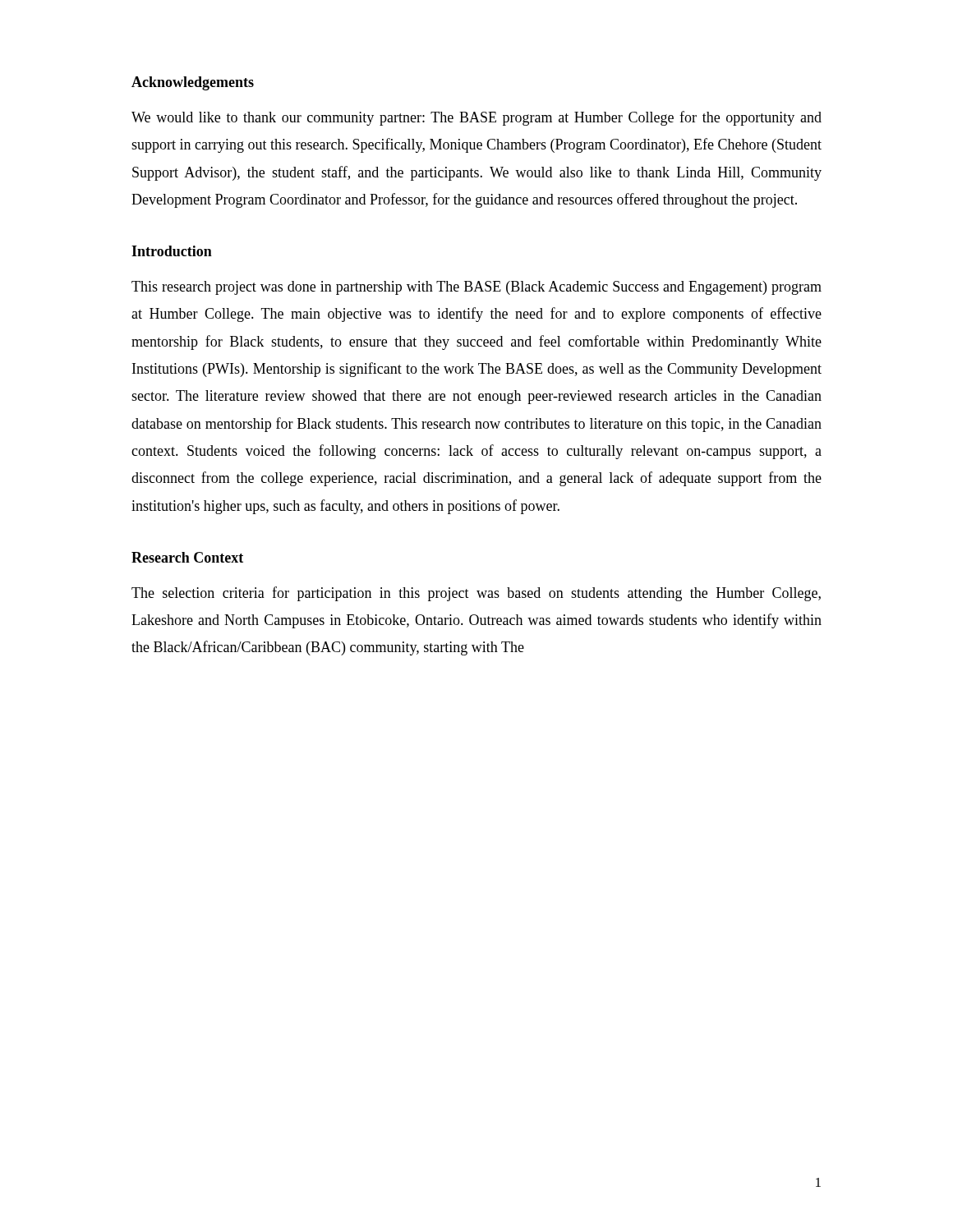Point to the block beginning "This research project was done in partnership"
The height and width of the screenshot is (1232, 953).
(476, 396)
